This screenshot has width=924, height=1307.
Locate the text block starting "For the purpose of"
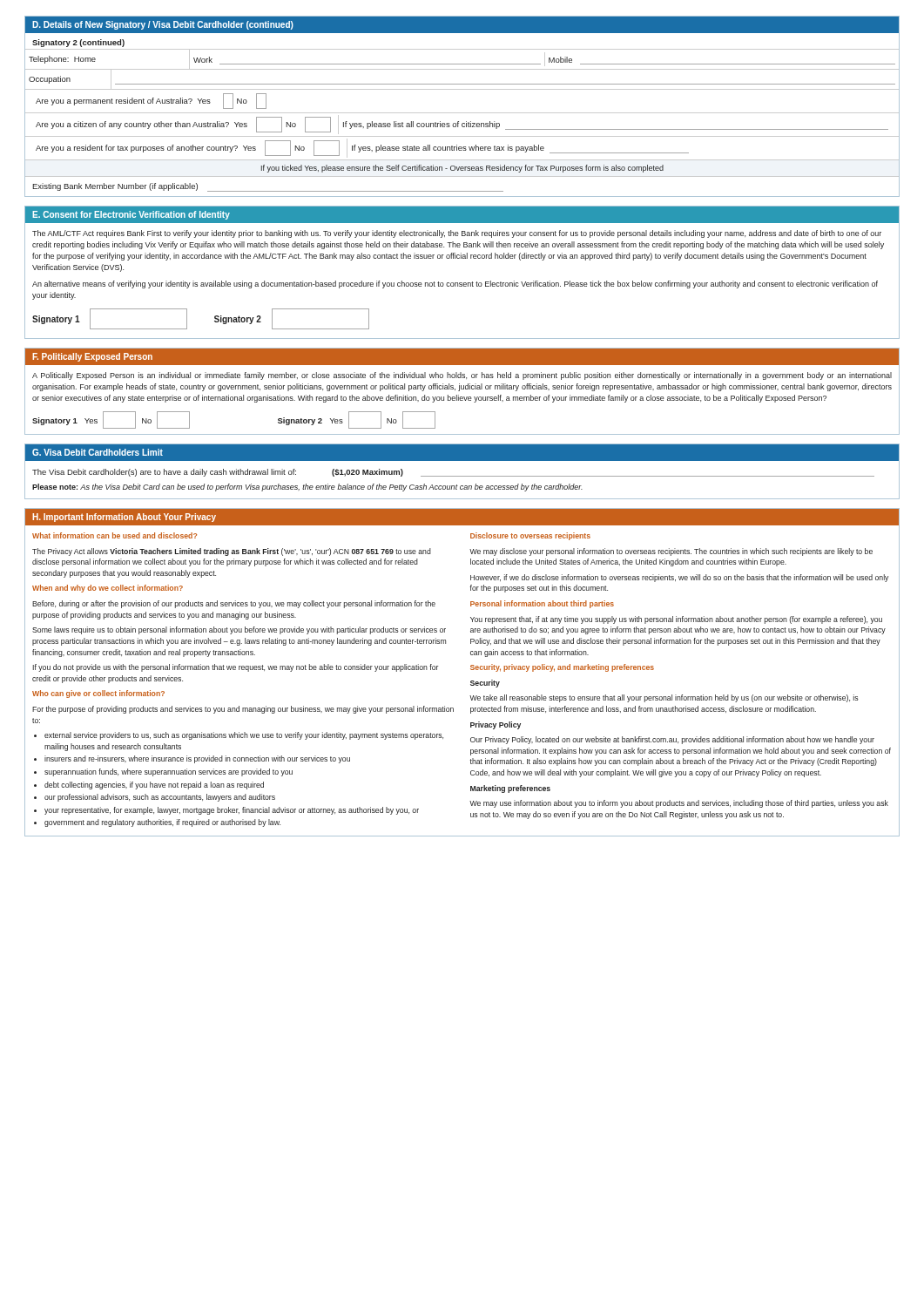coord(243,715)
